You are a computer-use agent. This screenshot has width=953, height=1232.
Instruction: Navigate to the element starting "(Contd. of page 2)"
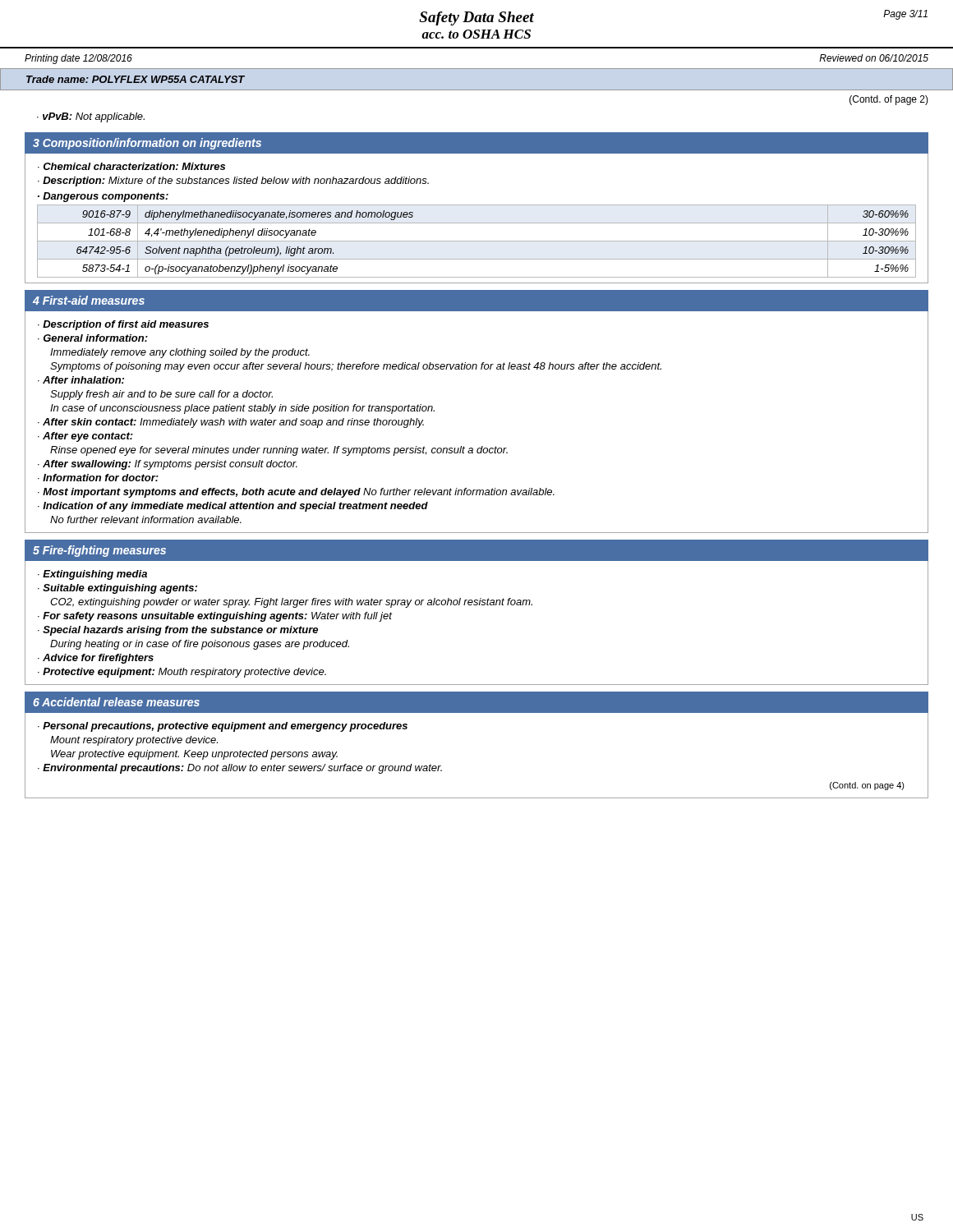(889, 99)
